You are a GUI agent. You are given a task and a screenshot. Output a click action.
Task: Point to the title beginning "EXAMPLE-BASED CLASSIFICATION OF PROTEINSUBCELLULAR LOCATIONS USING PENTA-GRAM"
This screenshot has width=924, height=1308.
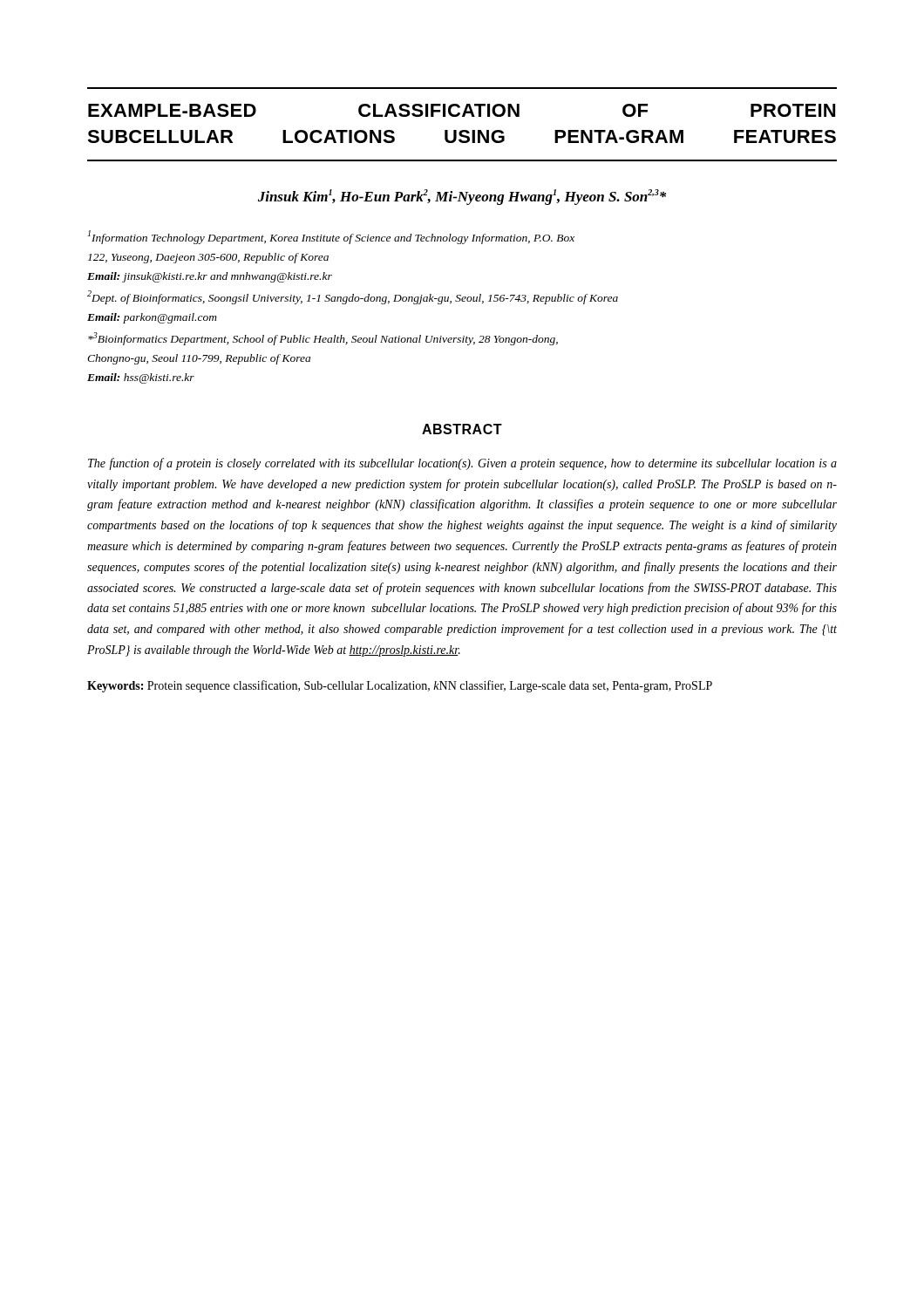click(462, 124)
